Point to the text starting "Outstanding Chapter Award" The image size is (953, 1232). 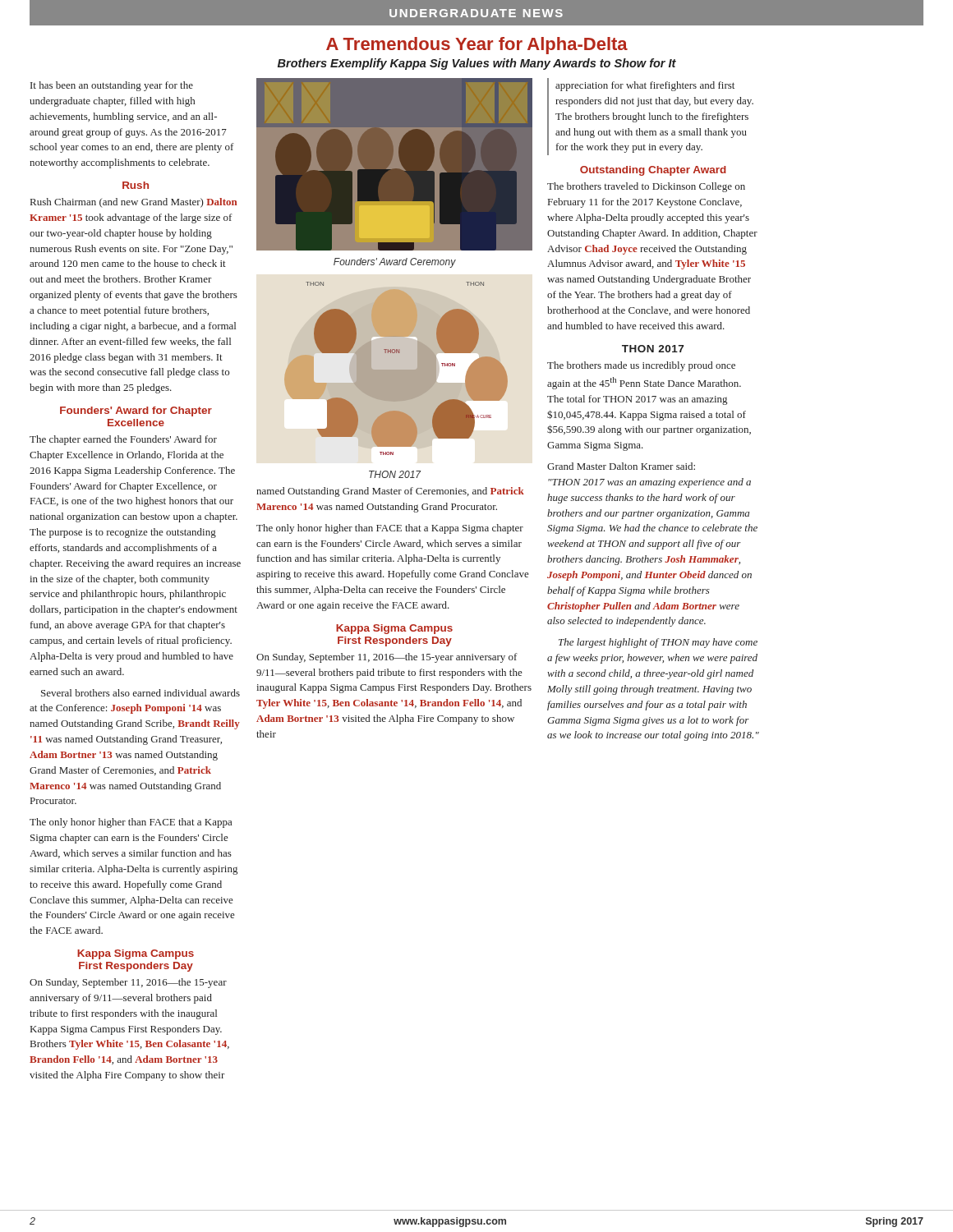pos(653,170)
